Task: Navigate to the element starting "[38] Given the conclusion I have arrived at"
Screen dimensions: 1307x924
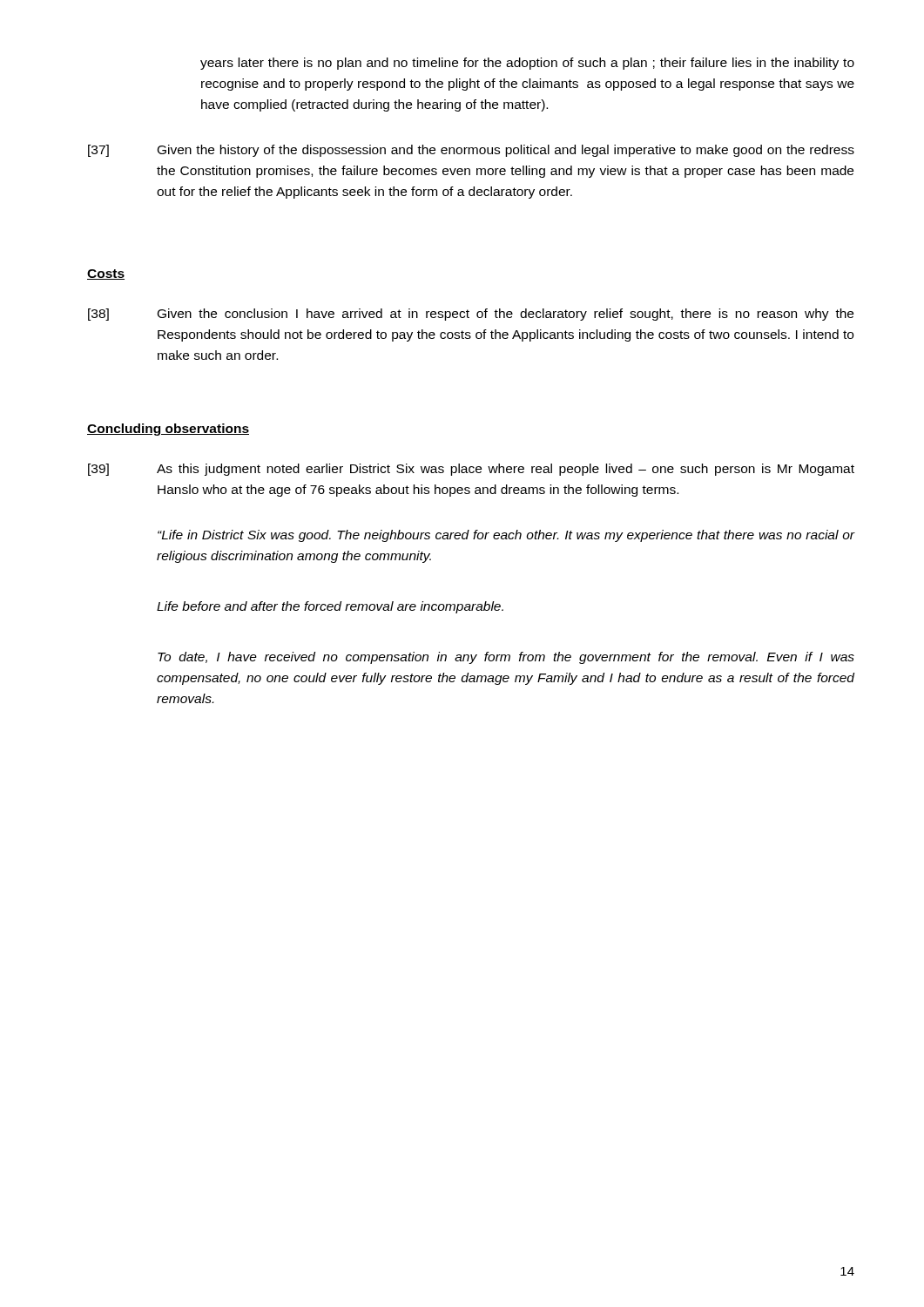Action: (x=471, y=335)
